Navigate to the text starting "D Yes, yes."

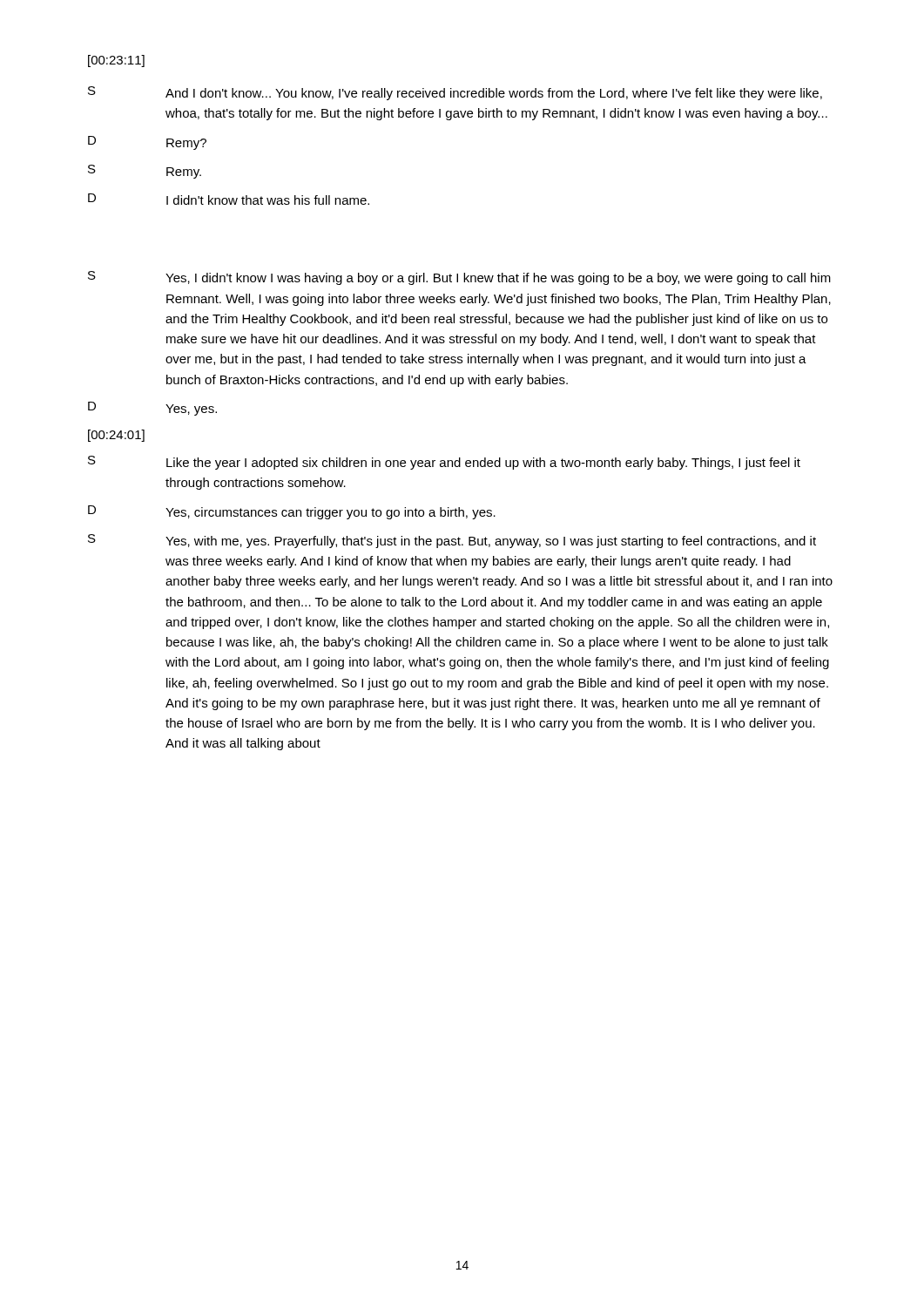93,409
